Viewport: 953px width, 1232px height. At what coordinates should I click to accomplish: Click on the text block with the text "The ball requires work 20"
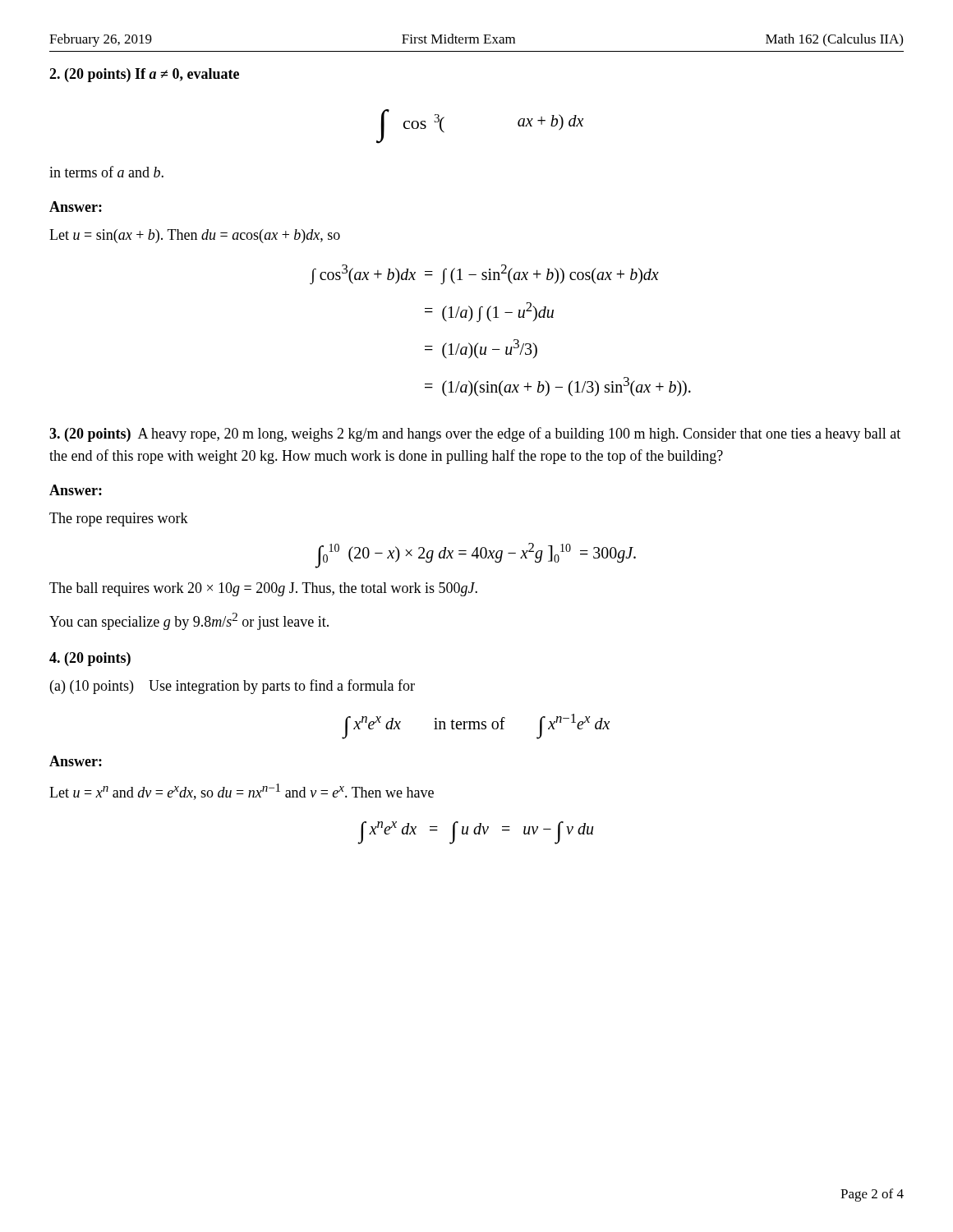(264, 588)
